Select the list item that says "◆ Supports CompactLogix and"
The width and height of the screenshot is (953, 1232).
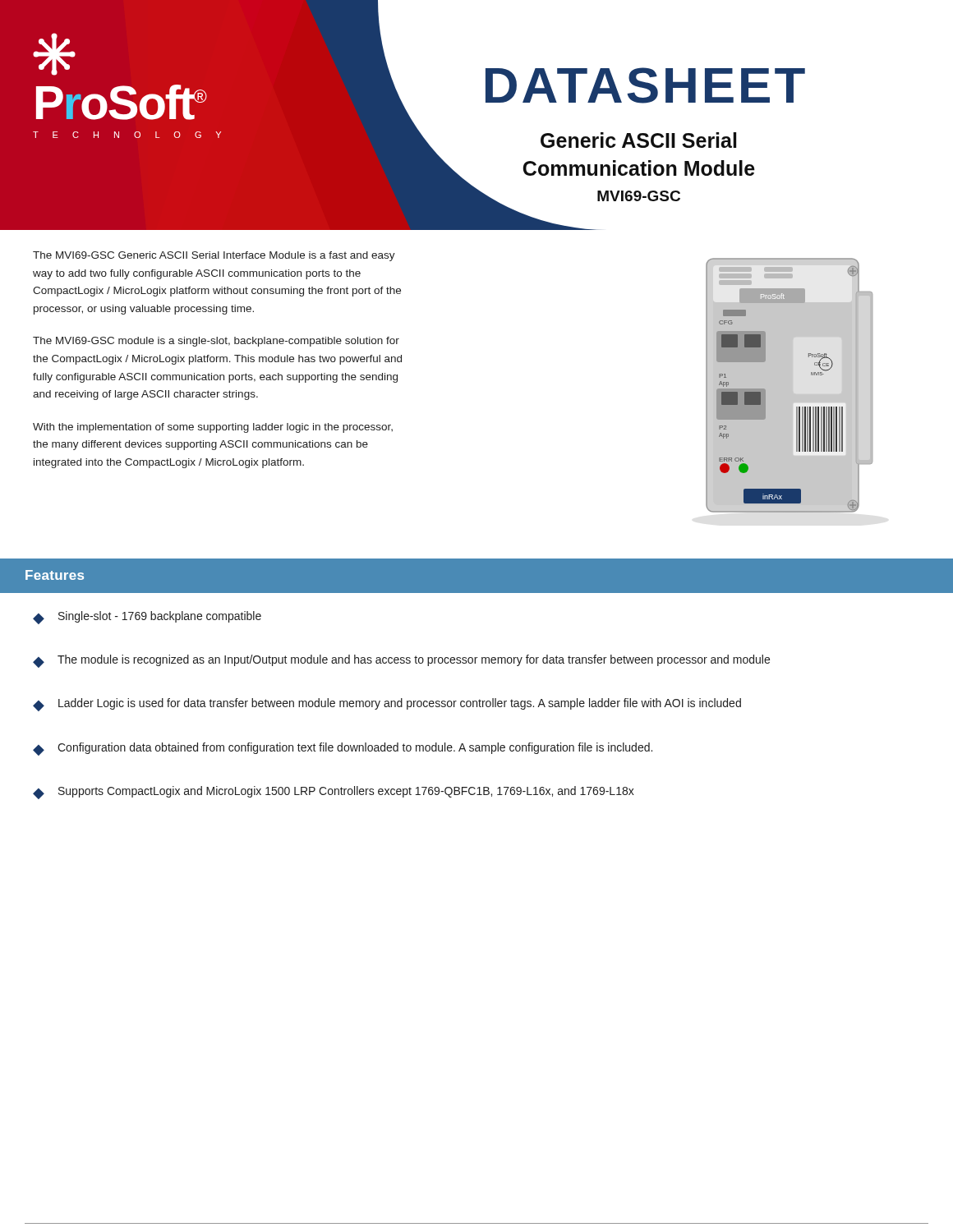tap(476, 793)
